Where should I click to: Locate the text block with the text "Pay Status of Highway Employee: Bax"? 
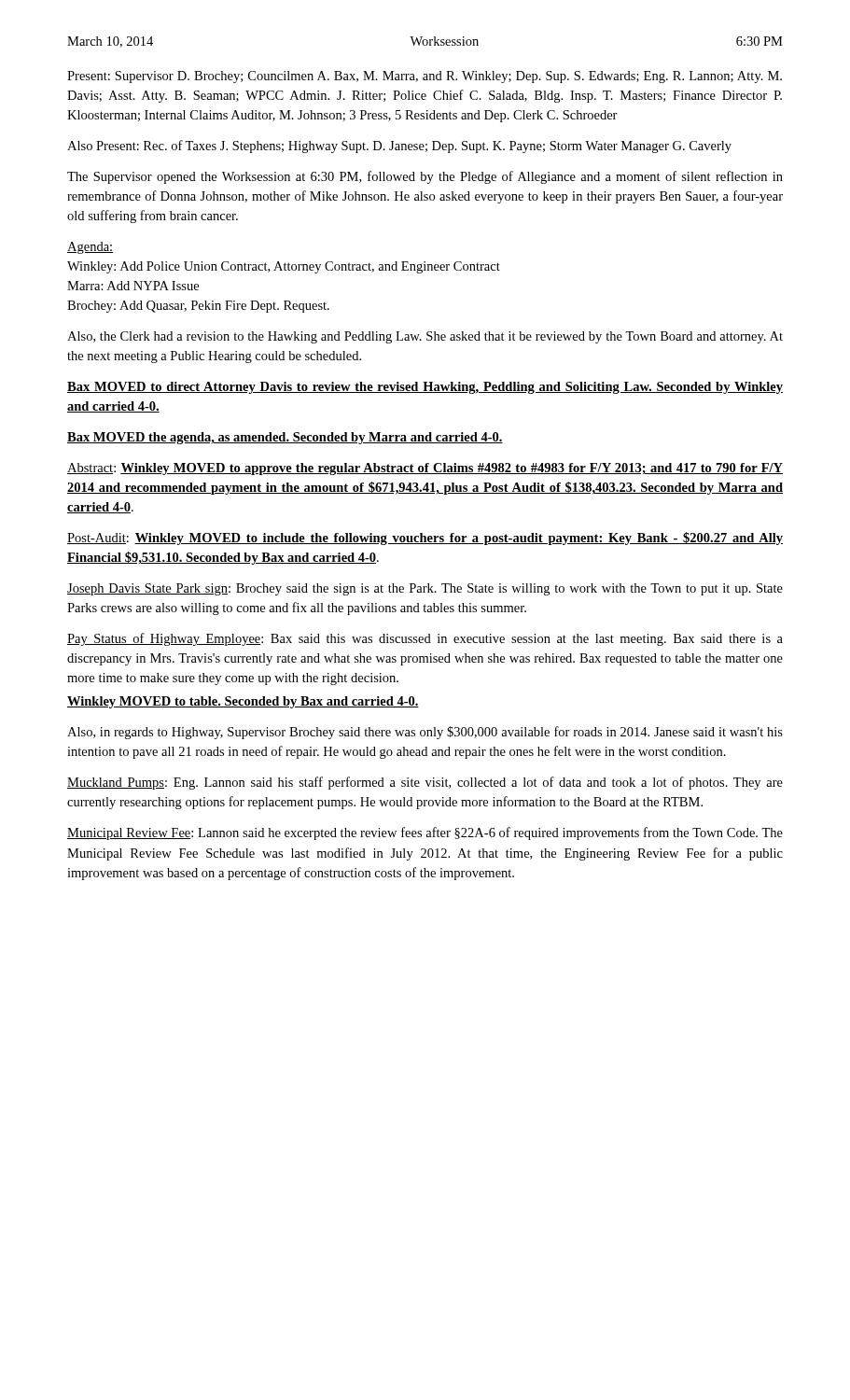pyautogui.click(x=425, y=671)
